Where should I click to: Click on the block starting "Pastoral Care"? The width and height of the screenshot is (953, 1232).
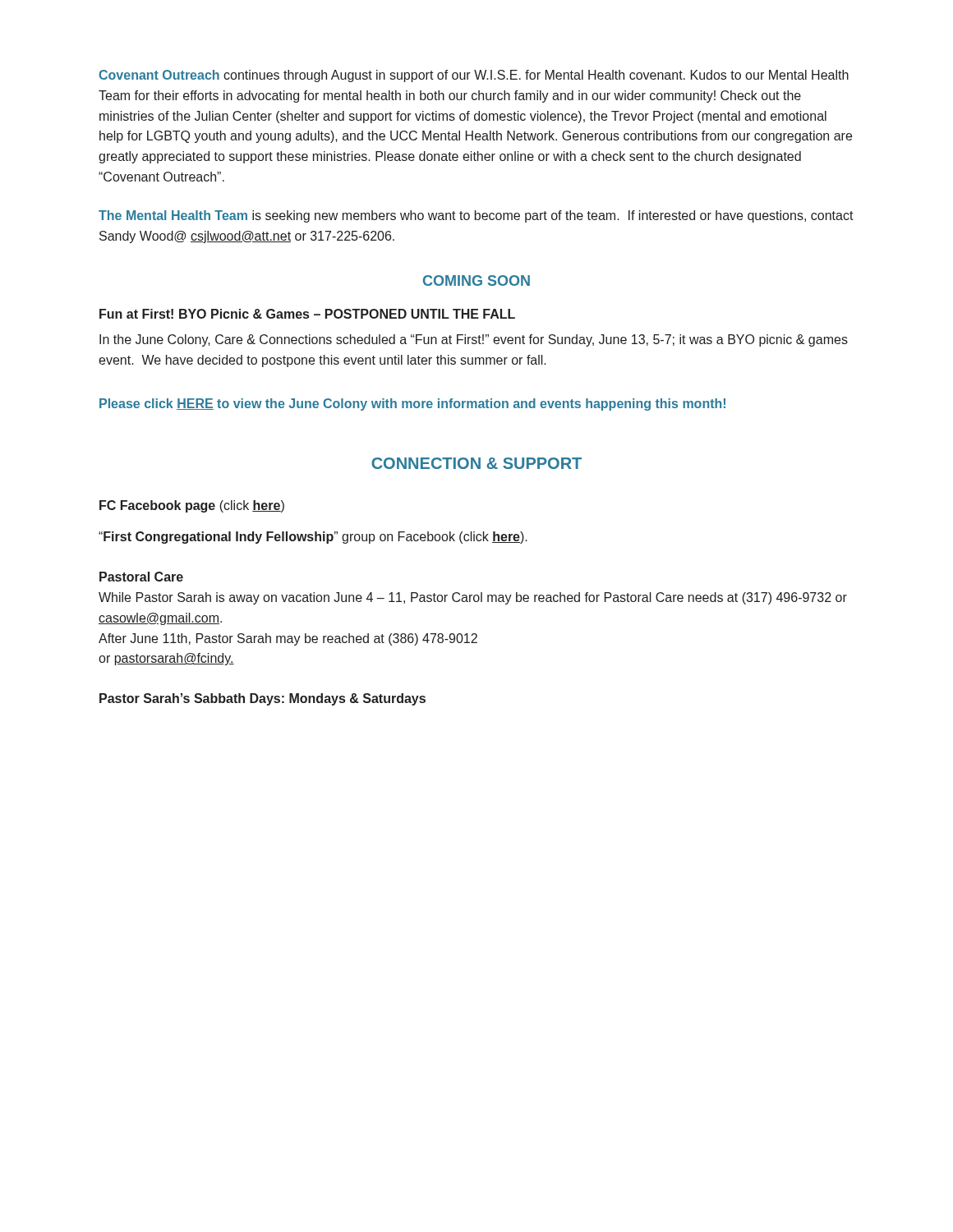point(141,577)
